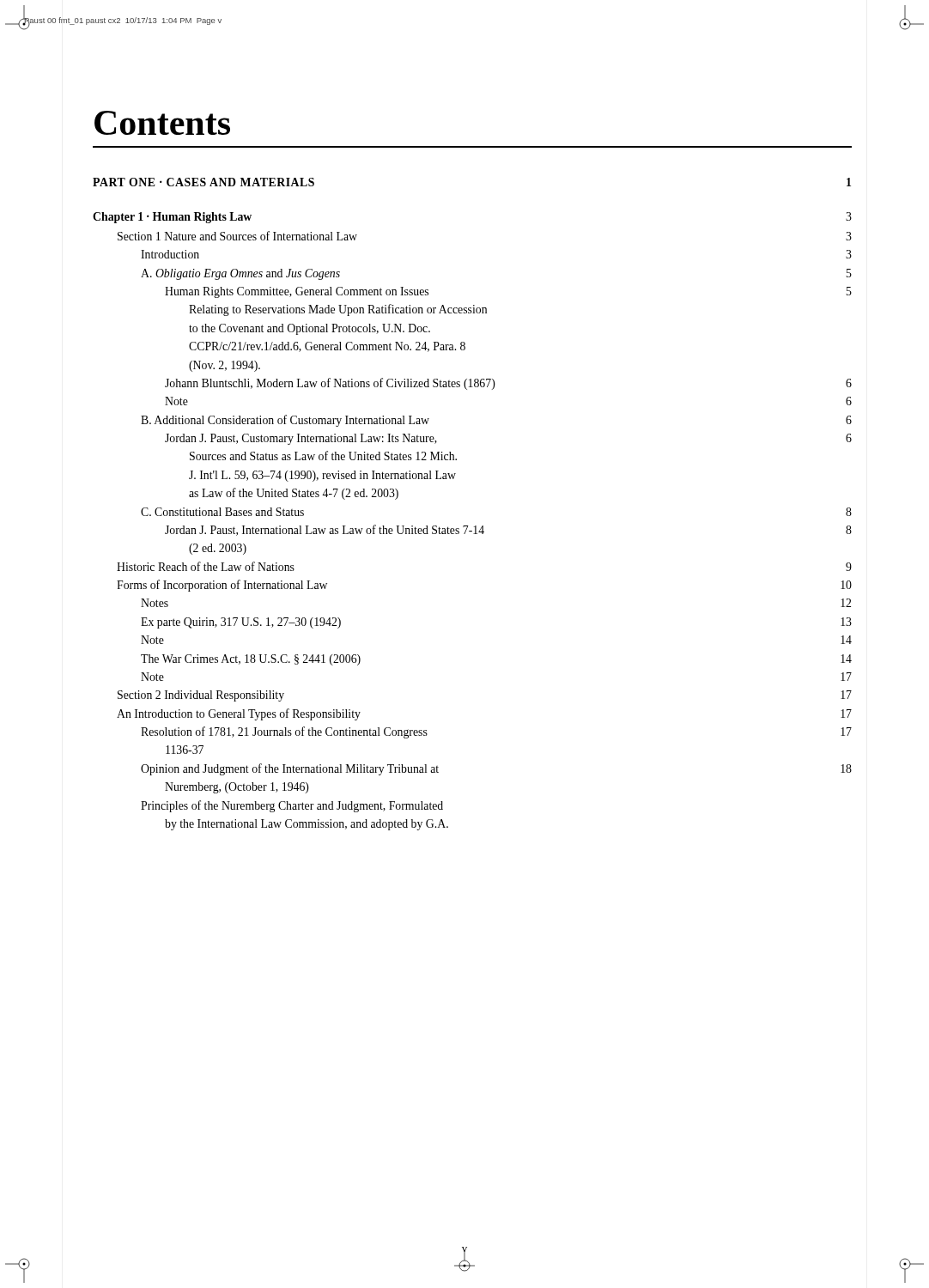
Task: Click on the list item that says "Principles of the Nuremberg Charter and Judgment,"
Action: pos(292,806)
